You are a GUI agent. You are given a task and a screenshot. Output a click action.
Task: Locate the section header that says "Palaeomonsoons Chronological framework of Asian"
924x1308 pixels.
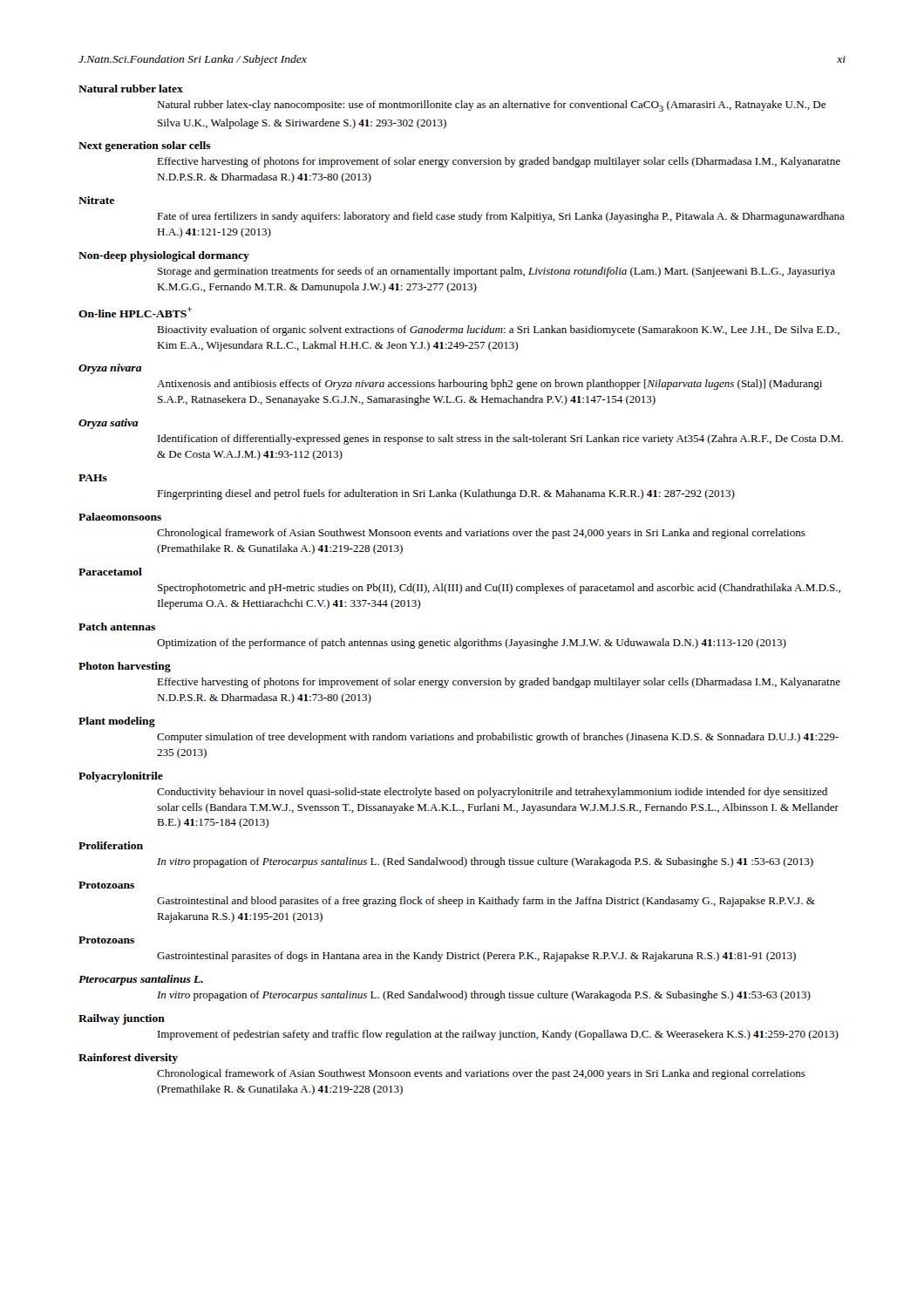tap(462, 533)
